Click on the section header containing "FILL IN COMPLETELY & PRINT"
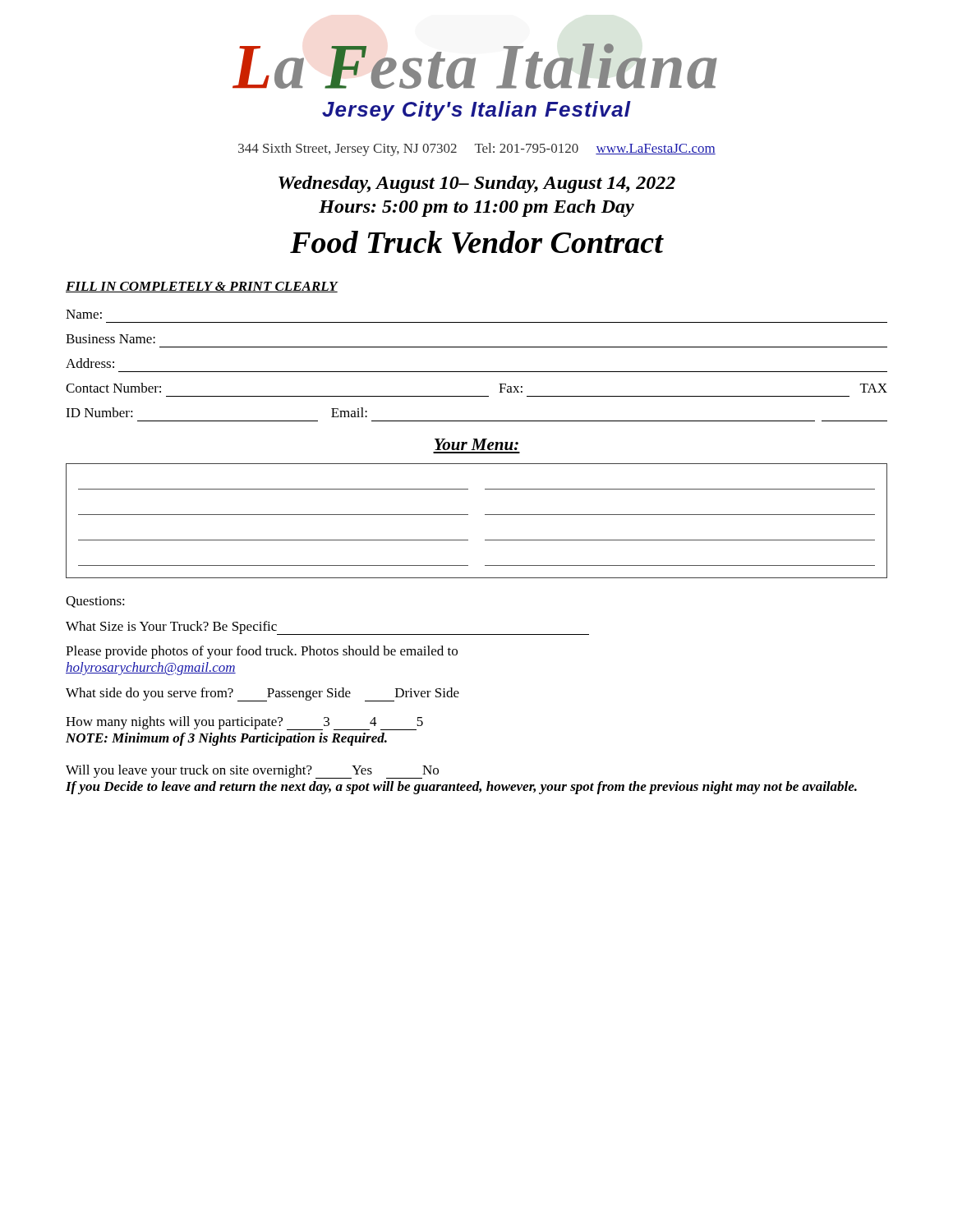The height and width of the screenshot is (1232, 953). coord(201,286)
